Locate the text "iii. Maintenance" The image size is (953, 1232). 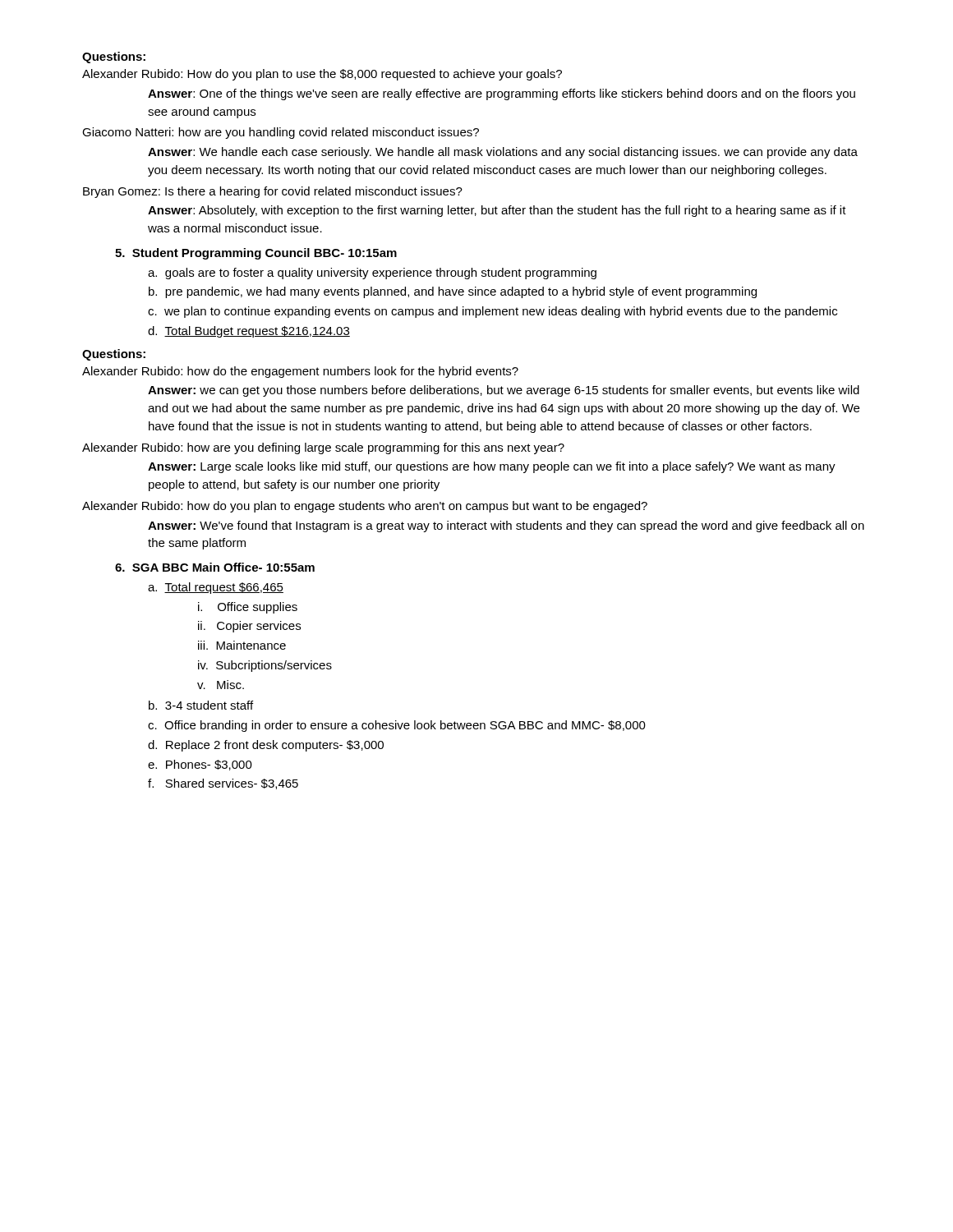242,645
